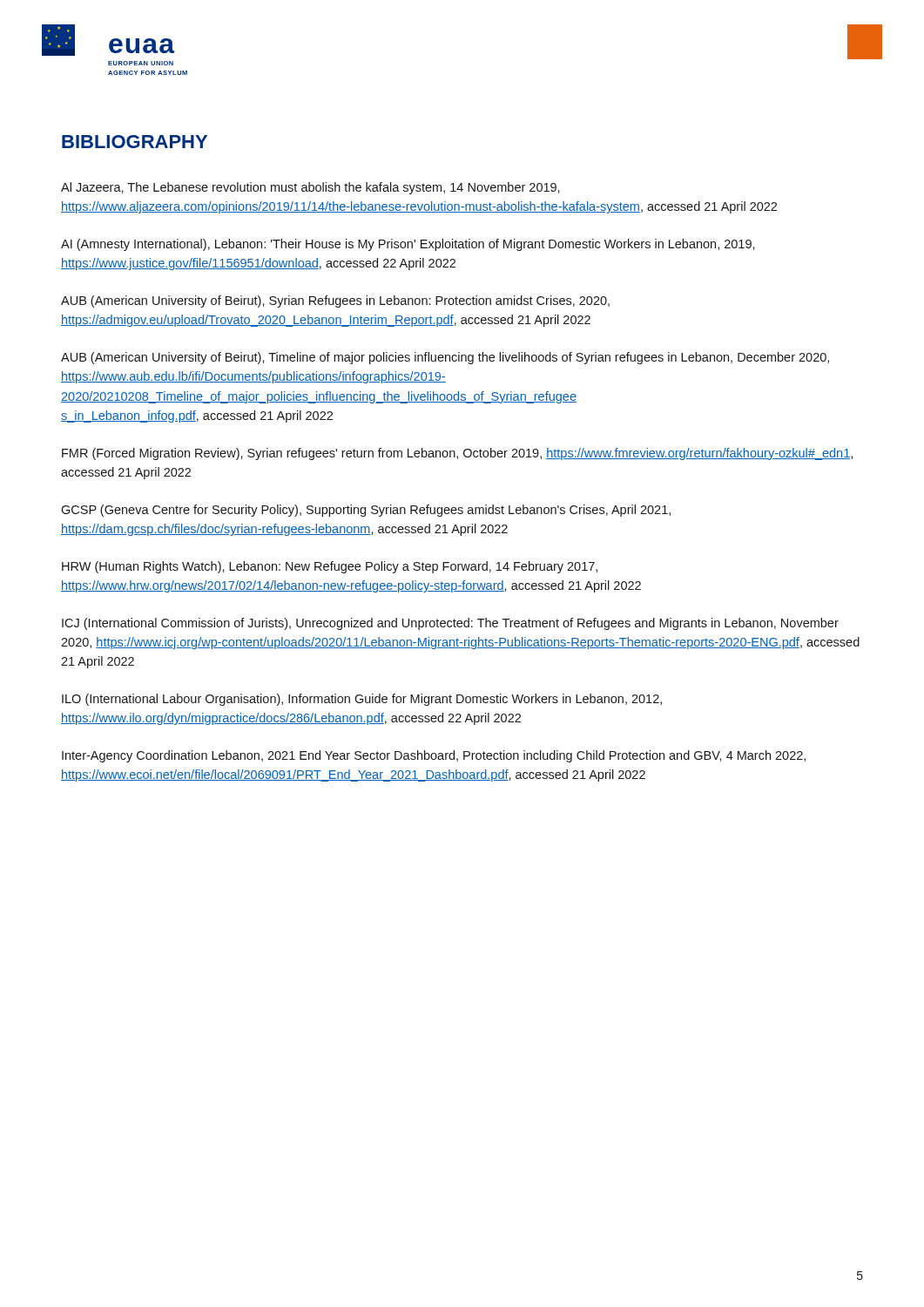Find the text starting "ILO (International Labour Organisation), Information Guide for"
Image resolution: width=924 pixels, height=1307 pixels.
(362, 709)
